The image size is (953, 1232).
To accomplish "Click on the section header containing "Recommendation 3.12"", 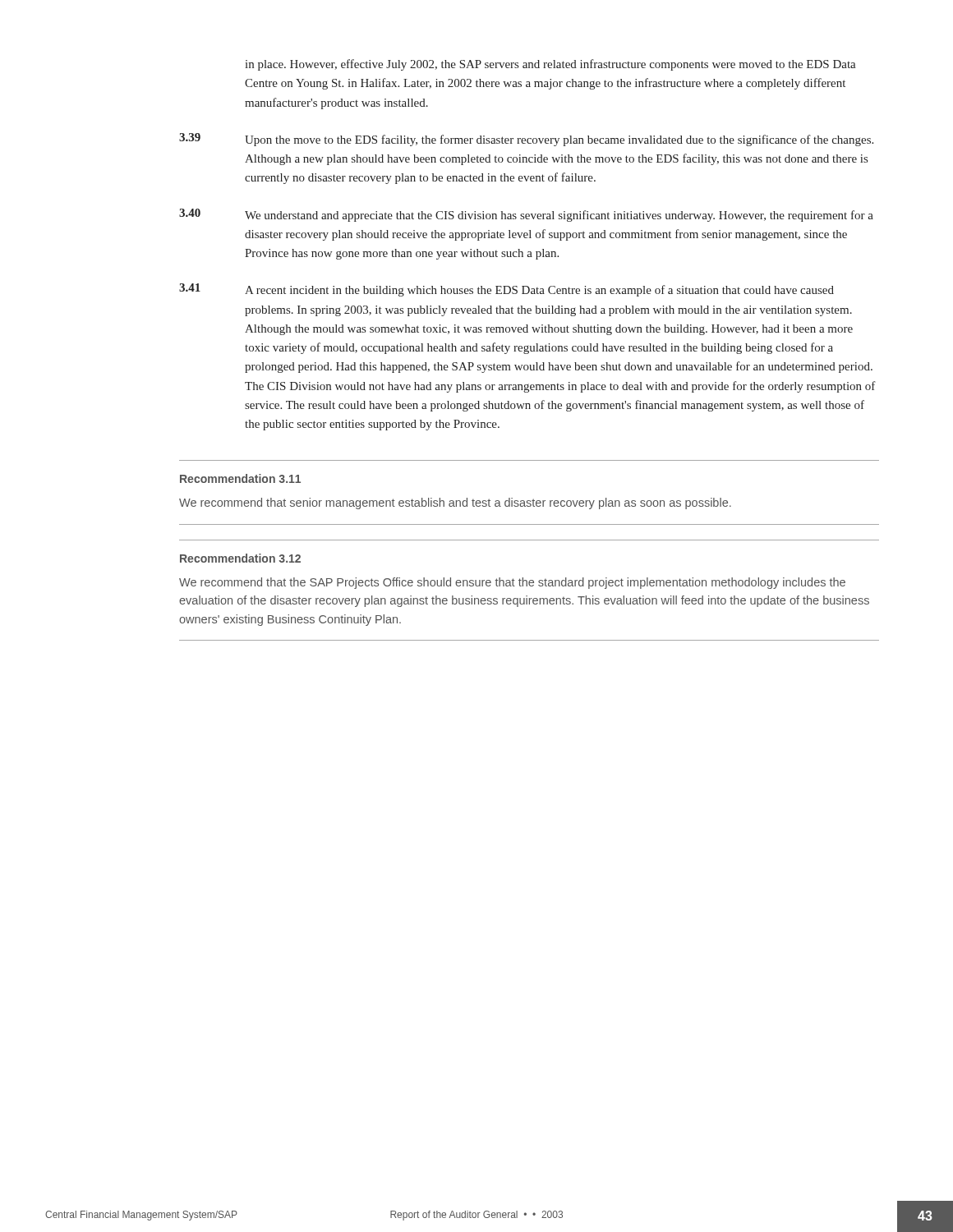I will coord(240,558).
